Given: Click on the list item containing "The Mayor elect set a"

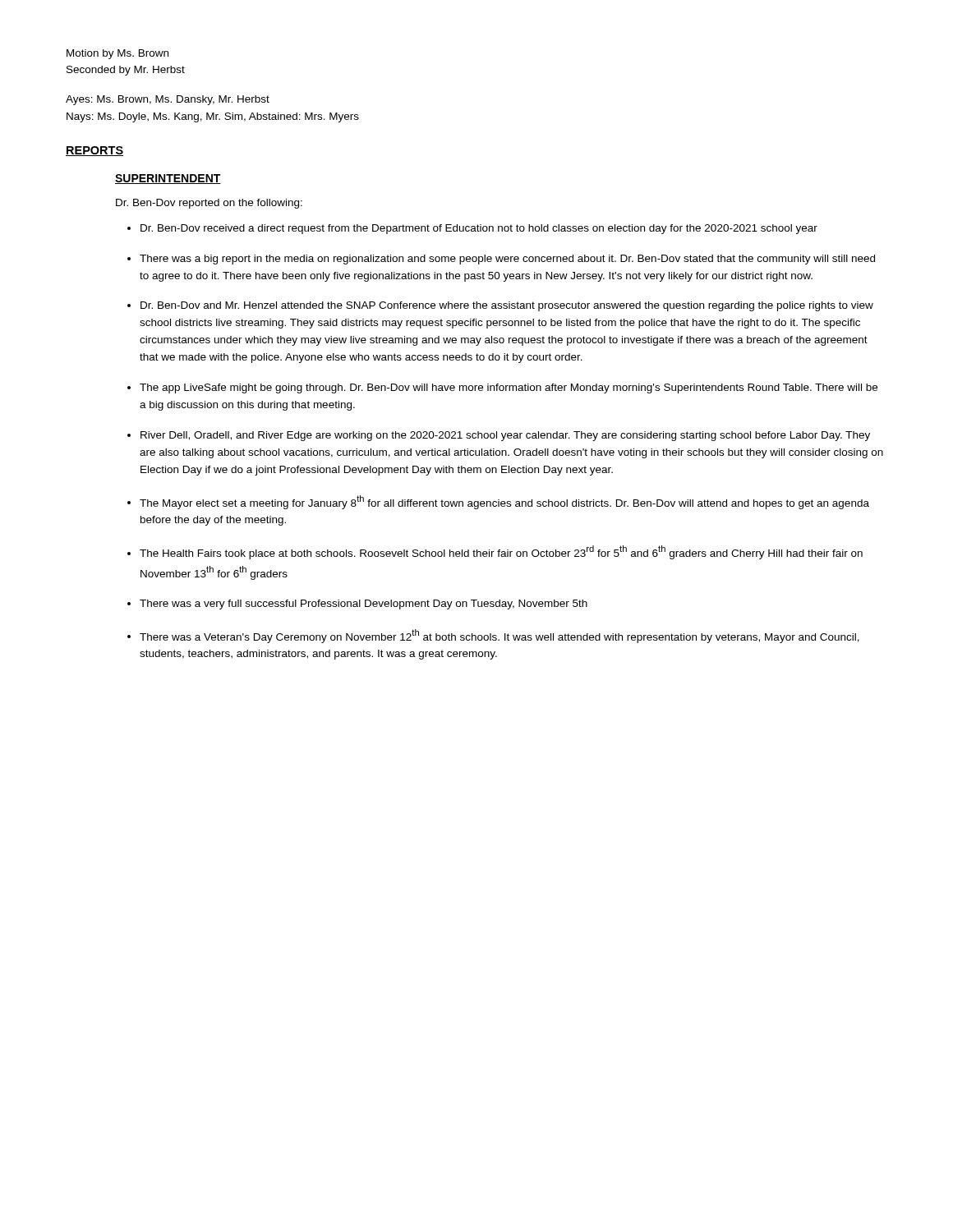Looking at the screenshot, I should coord(504,510).
